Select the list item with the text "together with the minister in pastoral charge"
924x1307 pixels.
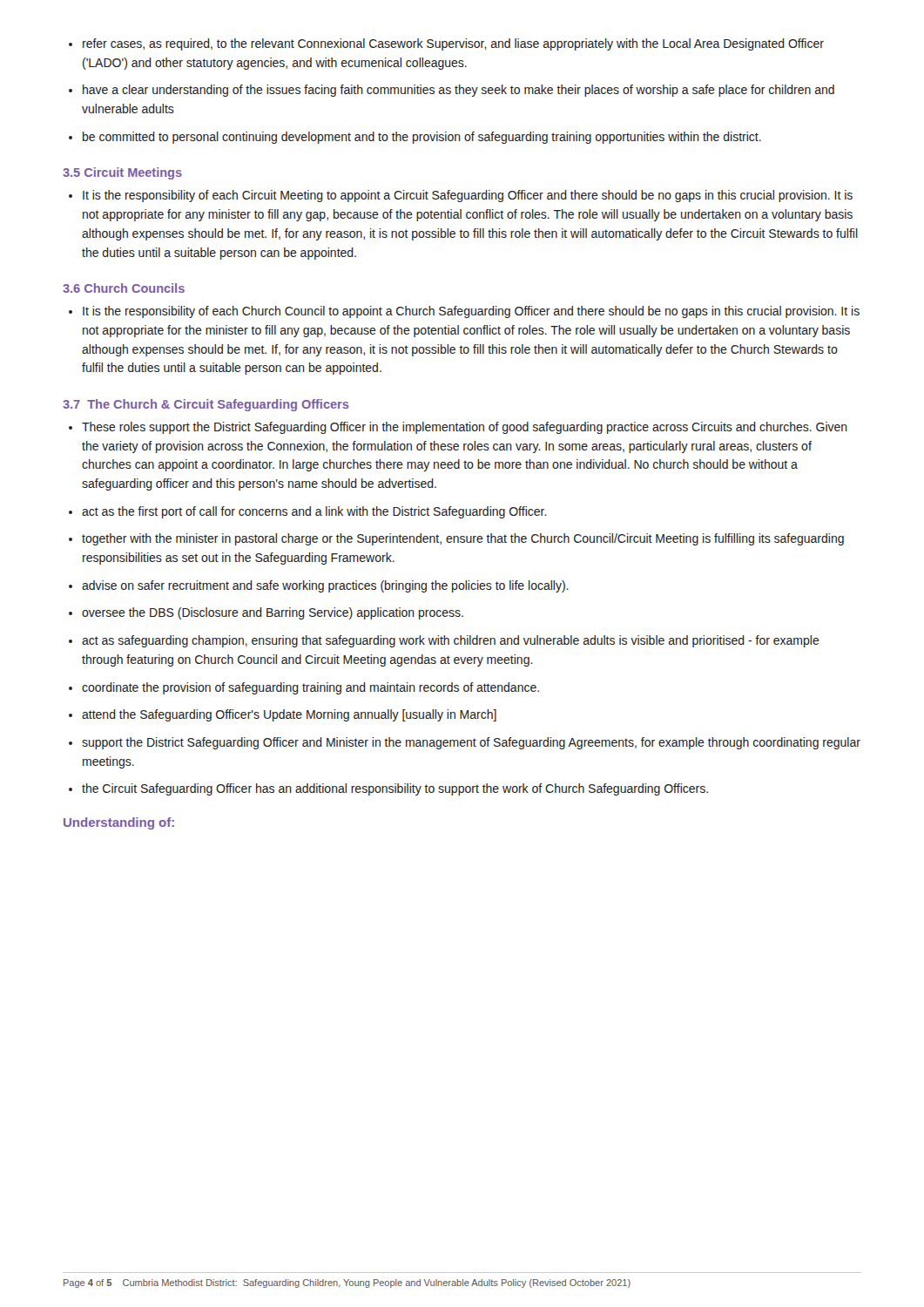pos(463,548)
